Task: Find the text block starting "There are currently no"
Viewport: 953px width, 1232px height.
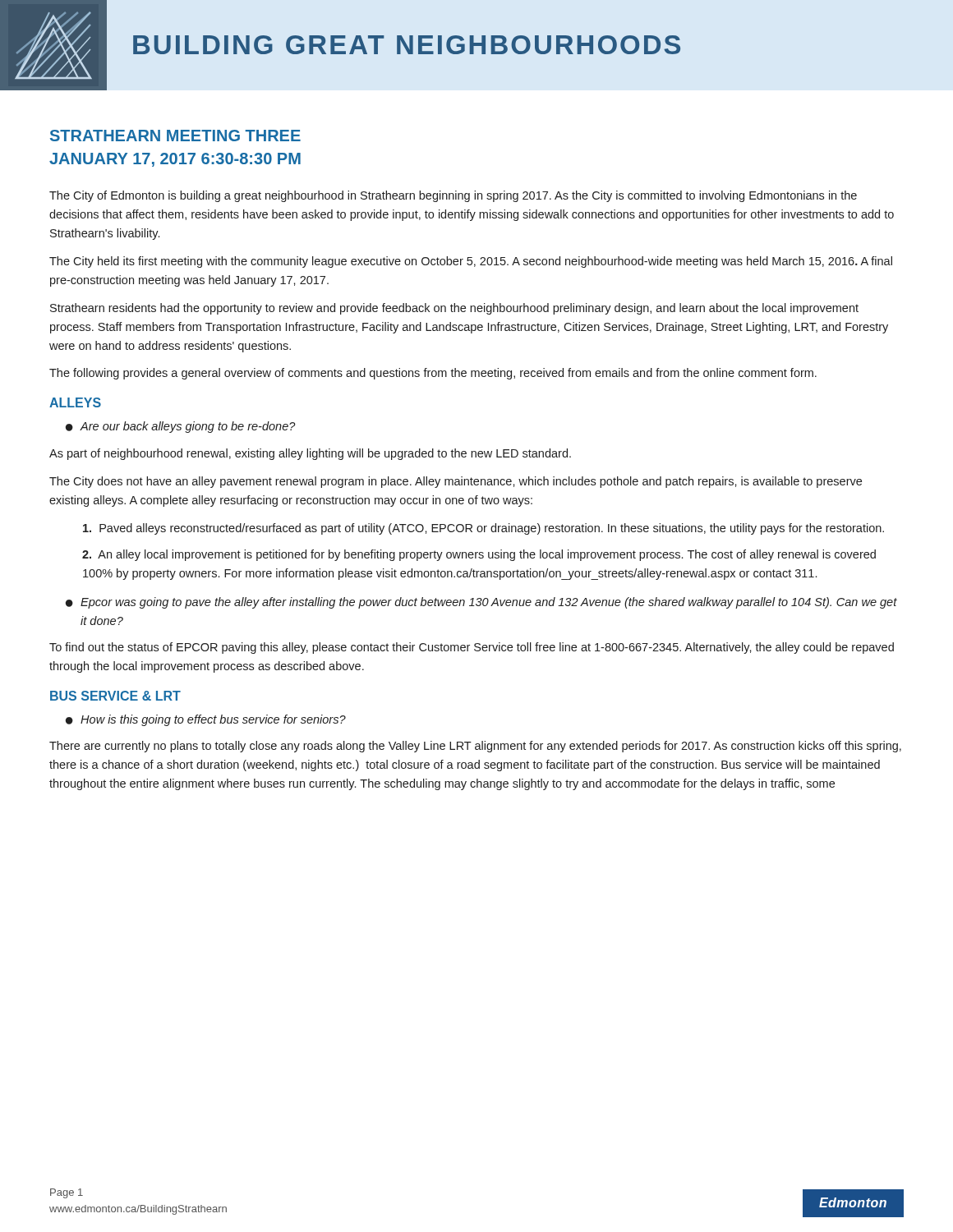Action: (476, 765)
